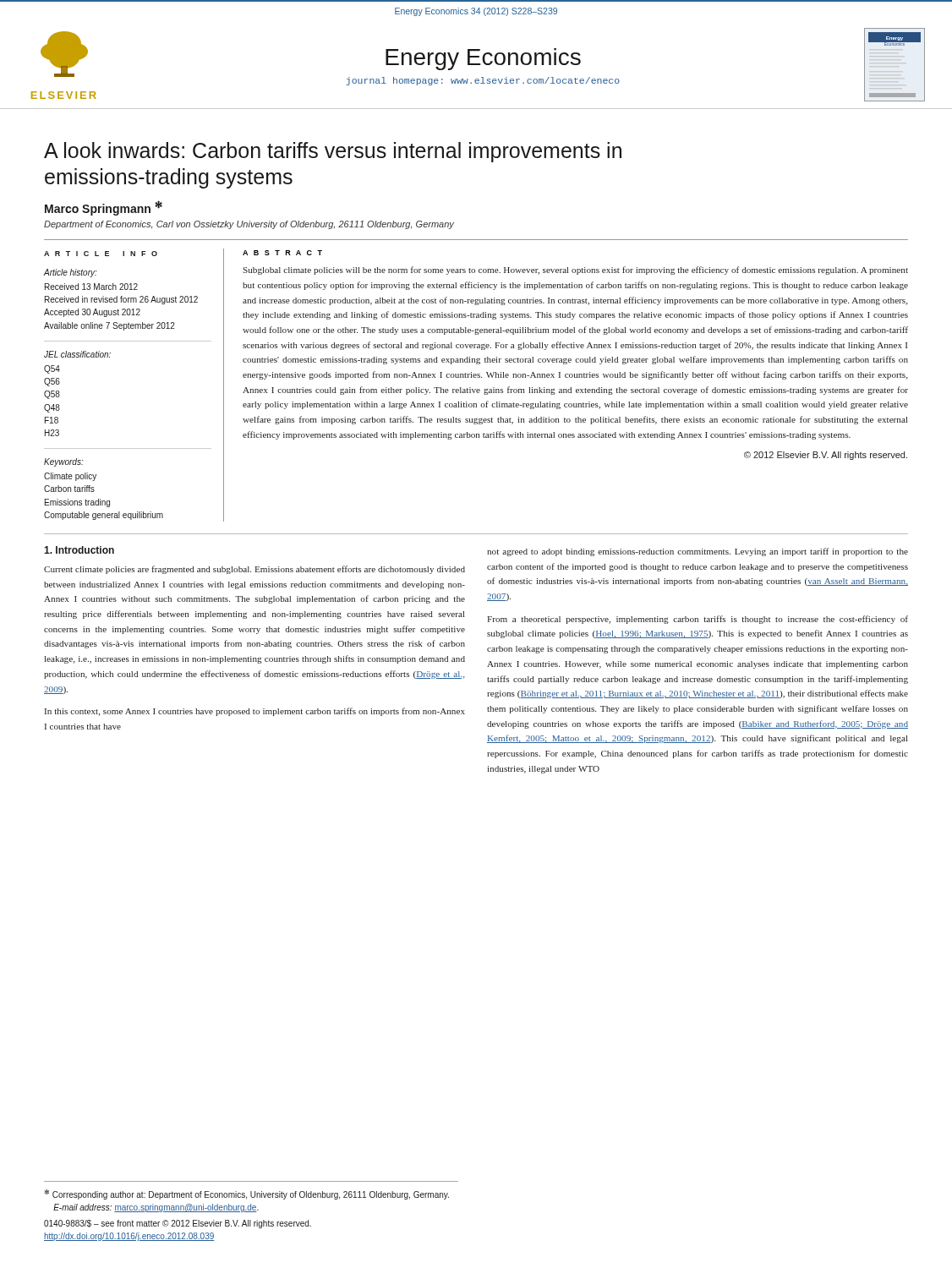Screen dimensions: 1268x952
Task: Point to the text block starting "✻ Corresponding author at: Department of Economics,"
Action: pos(247,1200)
